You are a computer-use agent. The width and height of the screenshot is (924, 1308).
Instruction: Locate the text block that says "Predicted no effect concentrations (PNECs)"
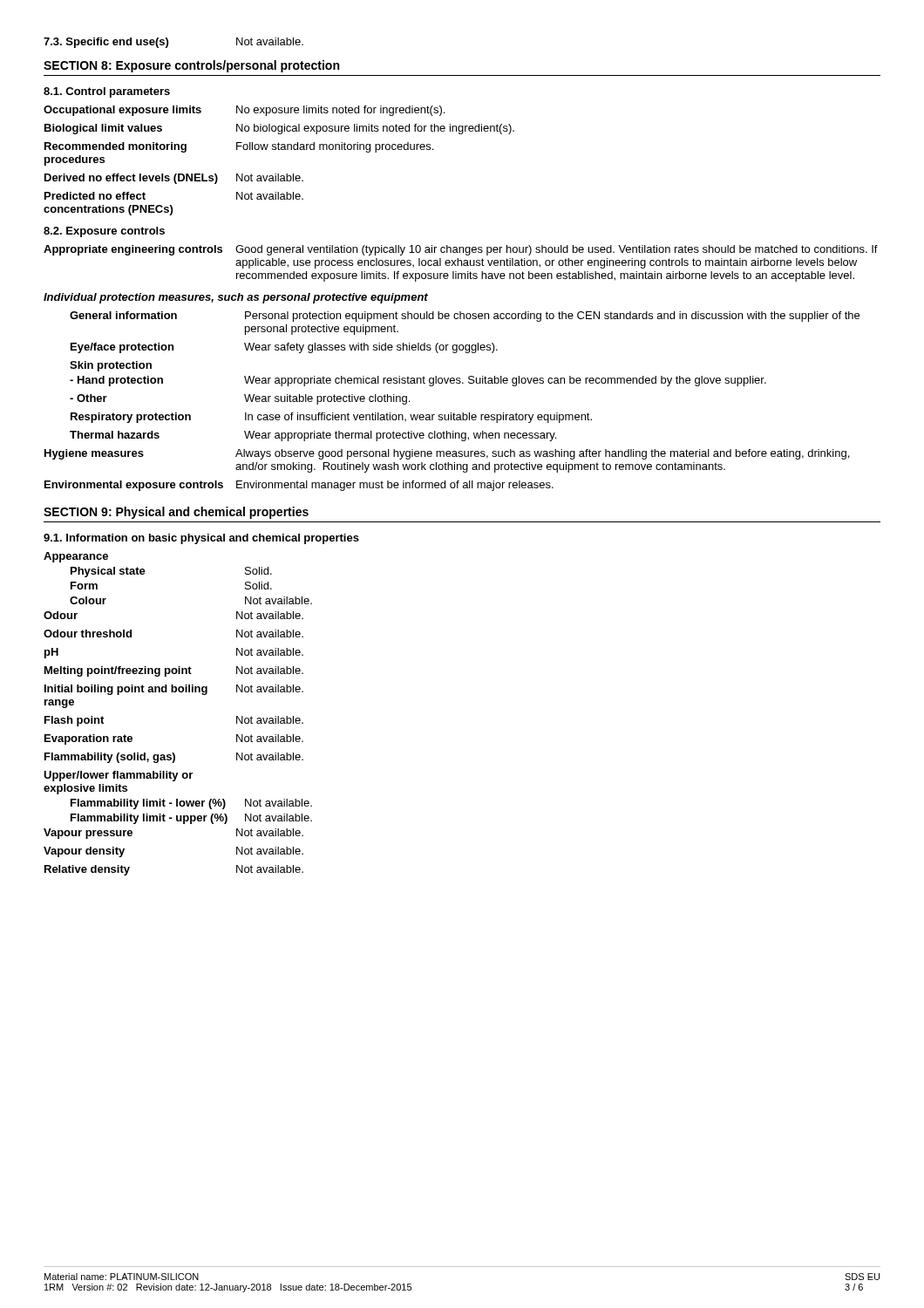(x=173, y=204)
